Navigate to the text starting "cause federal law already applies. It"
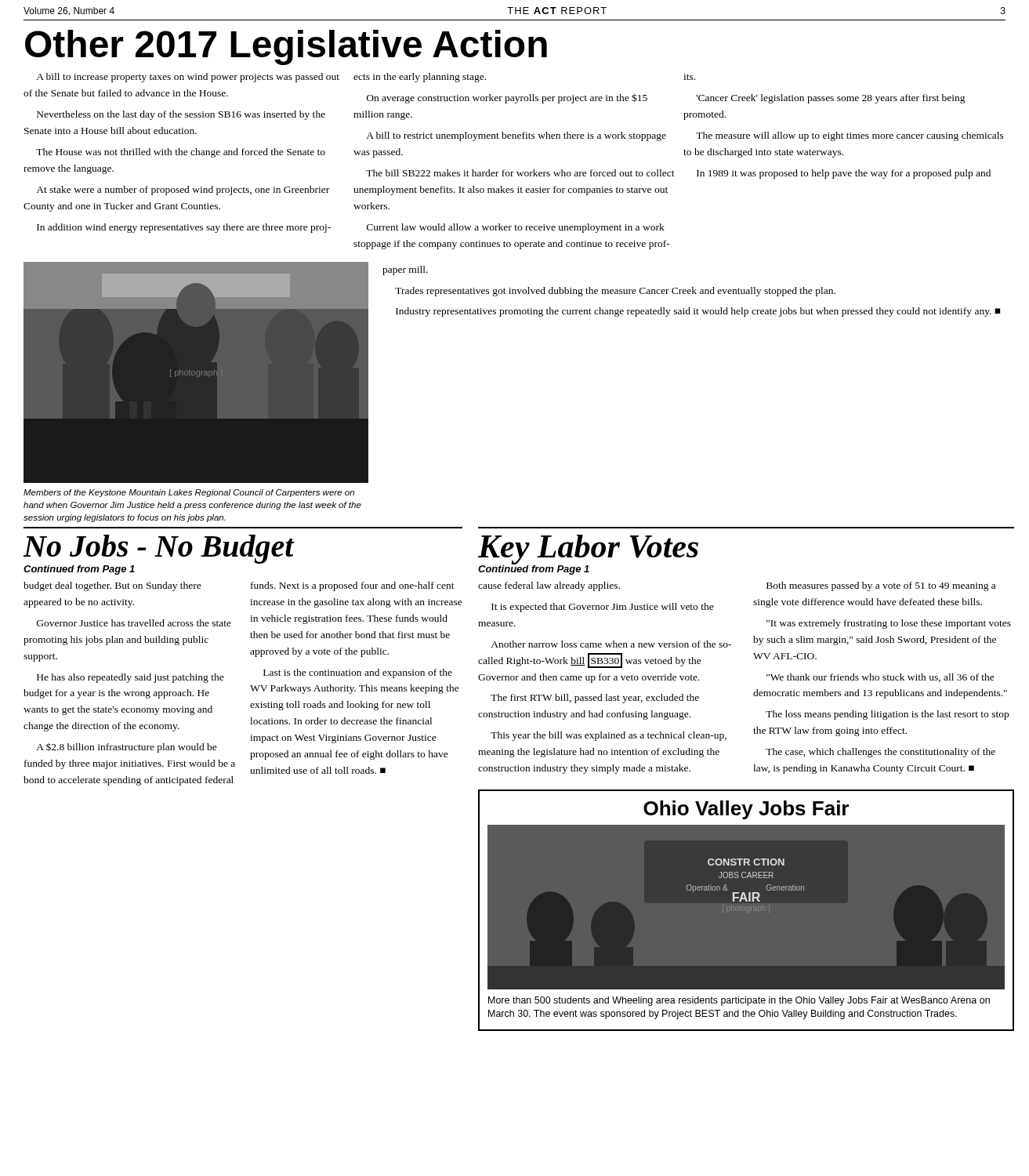Viewport: 1029px width, 1176px height. [545, 586]
